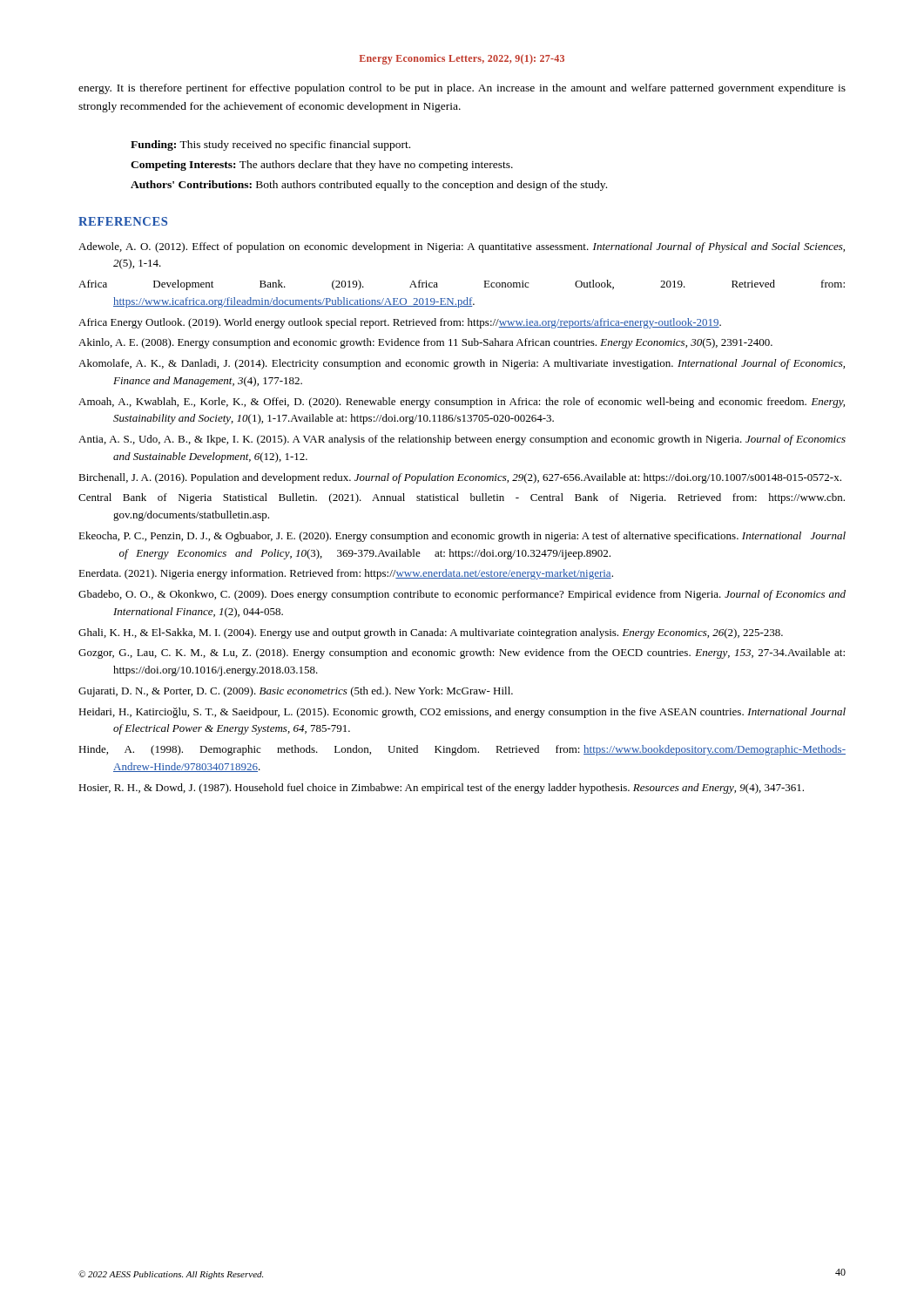Locate the text starting "Birchenall, J. A. (2016). Population"
924x1307 pixels.
point(460,477)
